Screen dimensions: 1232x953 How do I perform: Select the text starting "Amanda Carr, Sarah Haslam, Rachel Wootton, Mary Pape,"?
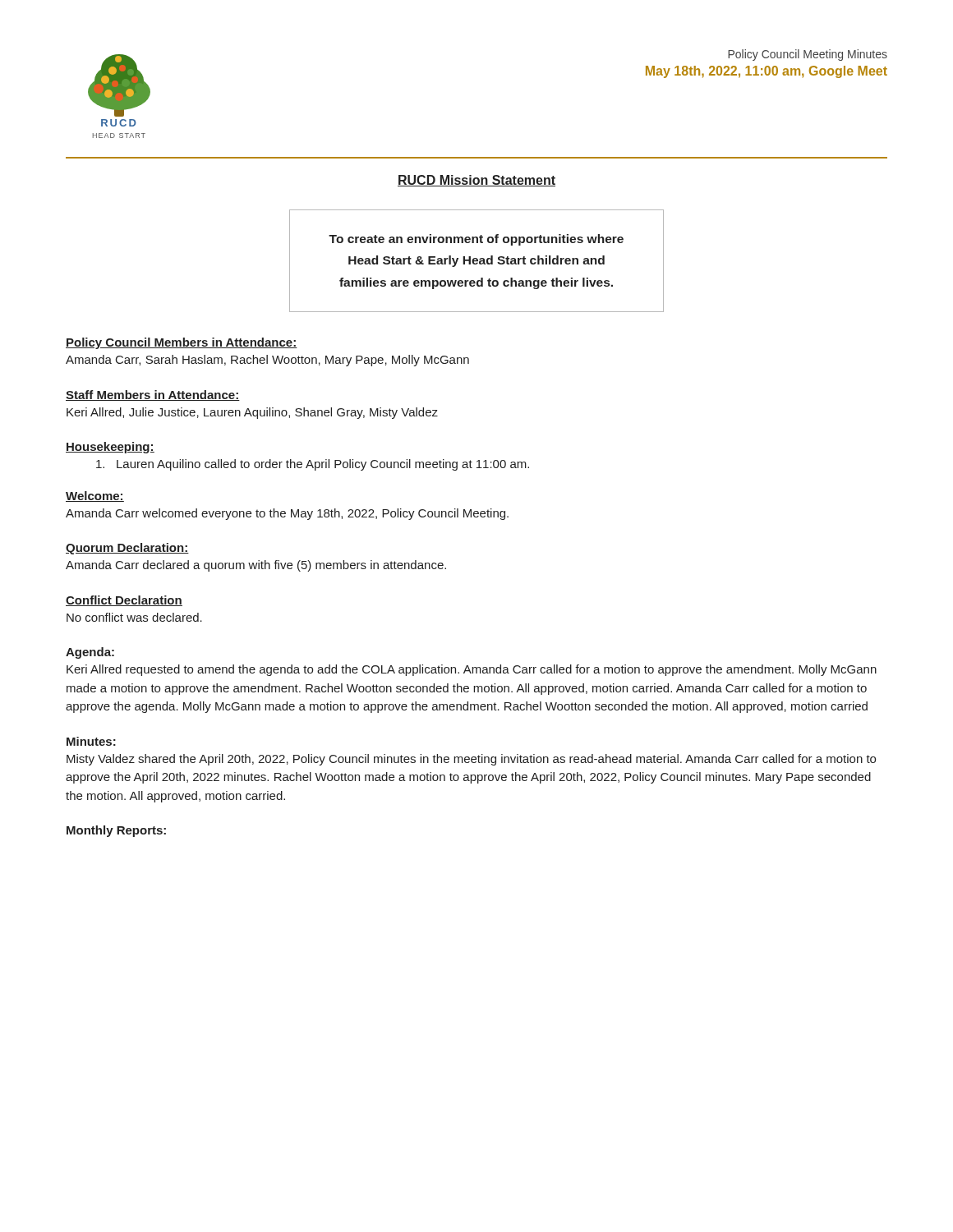268,359
